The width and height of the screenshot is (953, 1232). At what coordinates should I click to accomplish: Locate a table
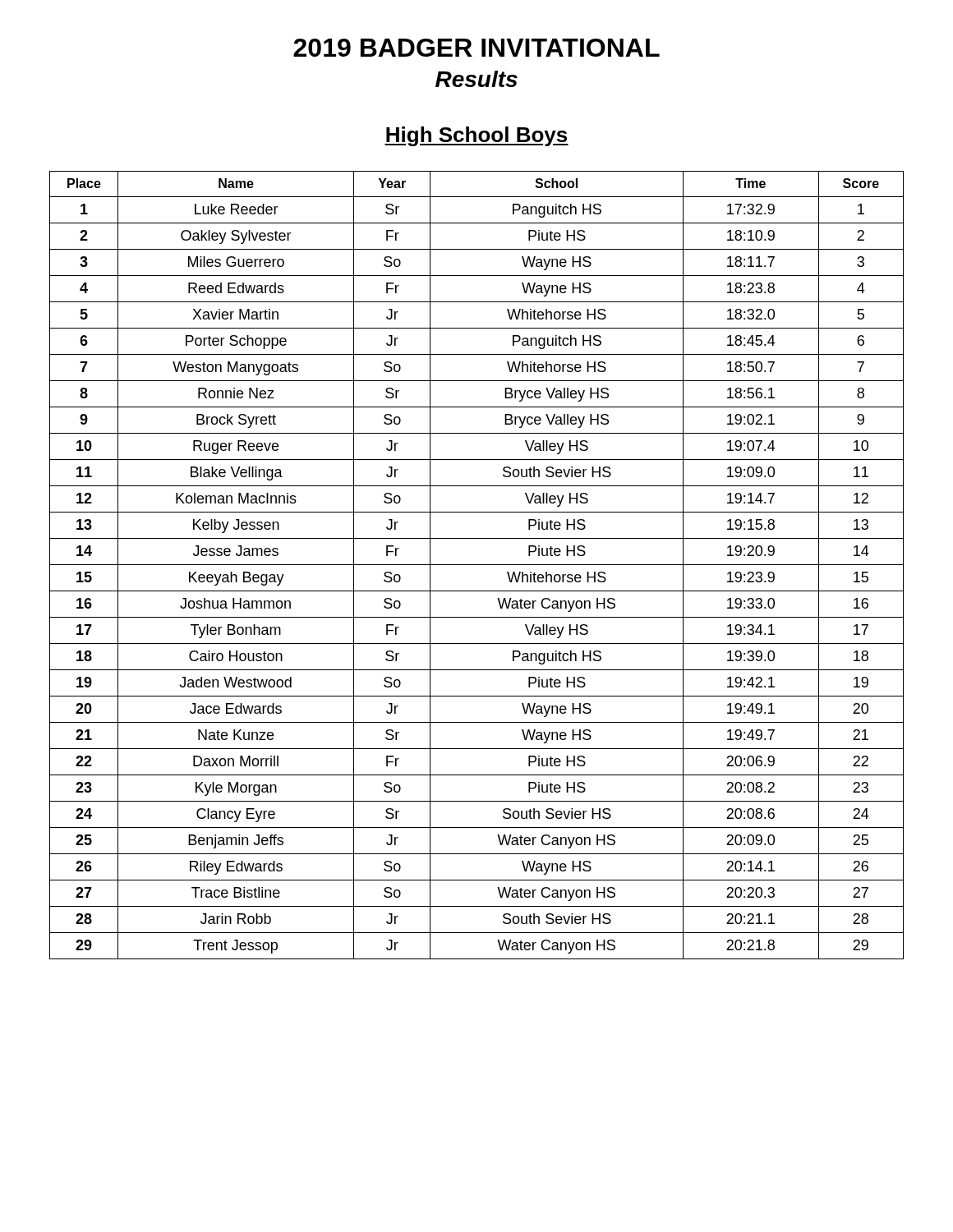click(476, 565)
